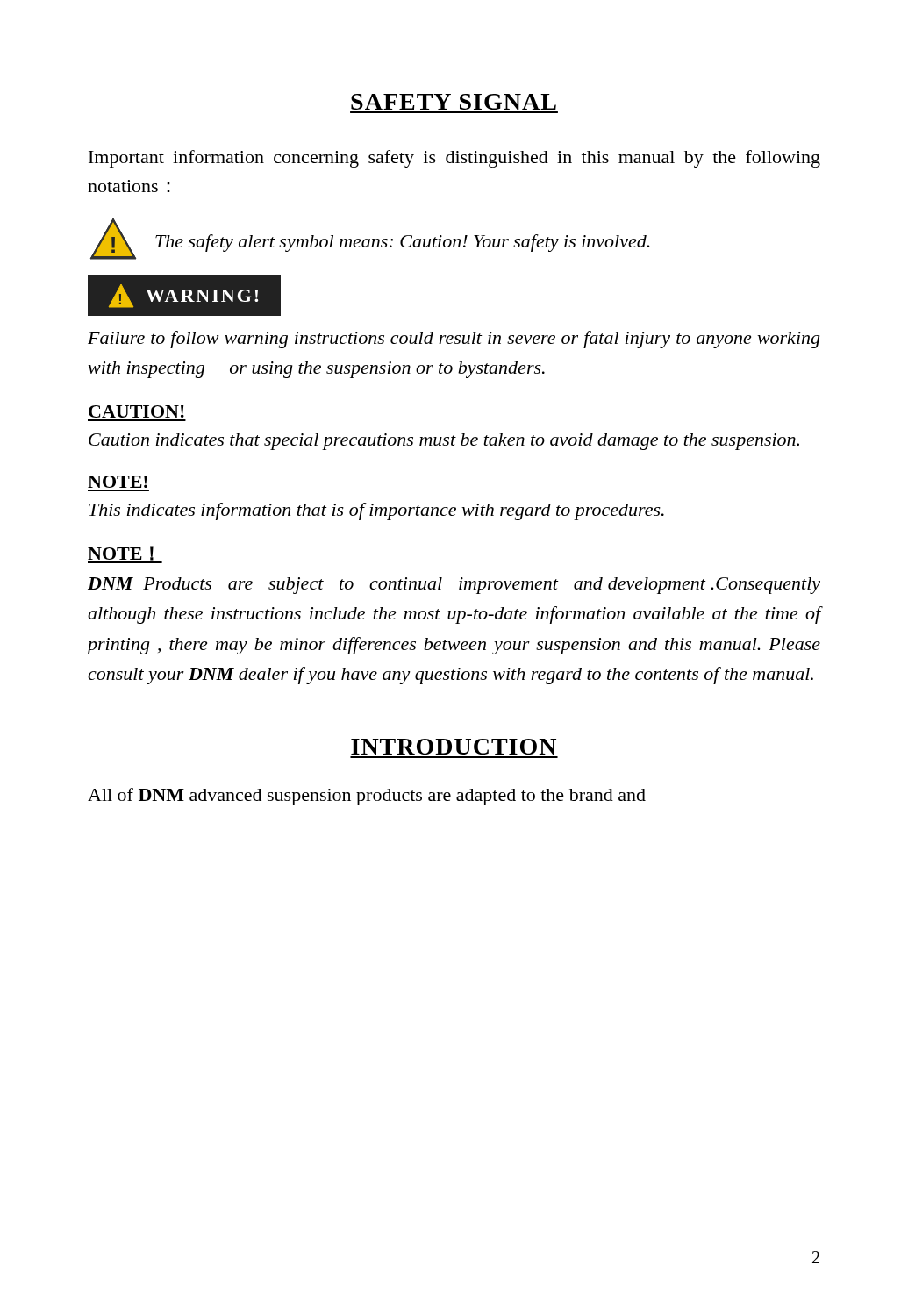This screenshot has height=1316, width=908.
Task: Point to the block beginning "Important information concerning safety is distinguished in"
Action: (x=454, y=171)
